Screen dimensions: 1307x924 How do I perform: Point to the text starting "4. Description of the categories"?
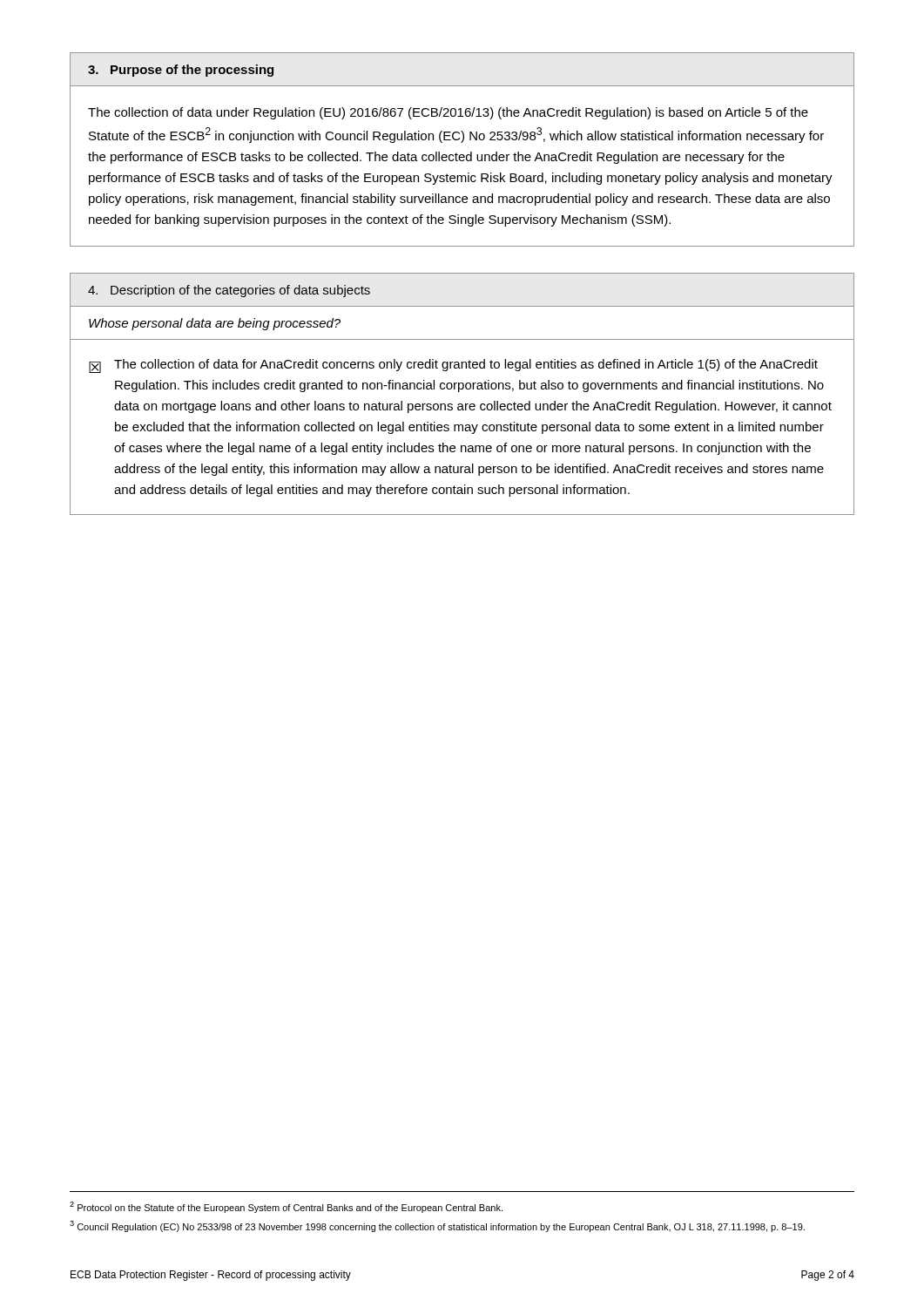tap(462, 394)
